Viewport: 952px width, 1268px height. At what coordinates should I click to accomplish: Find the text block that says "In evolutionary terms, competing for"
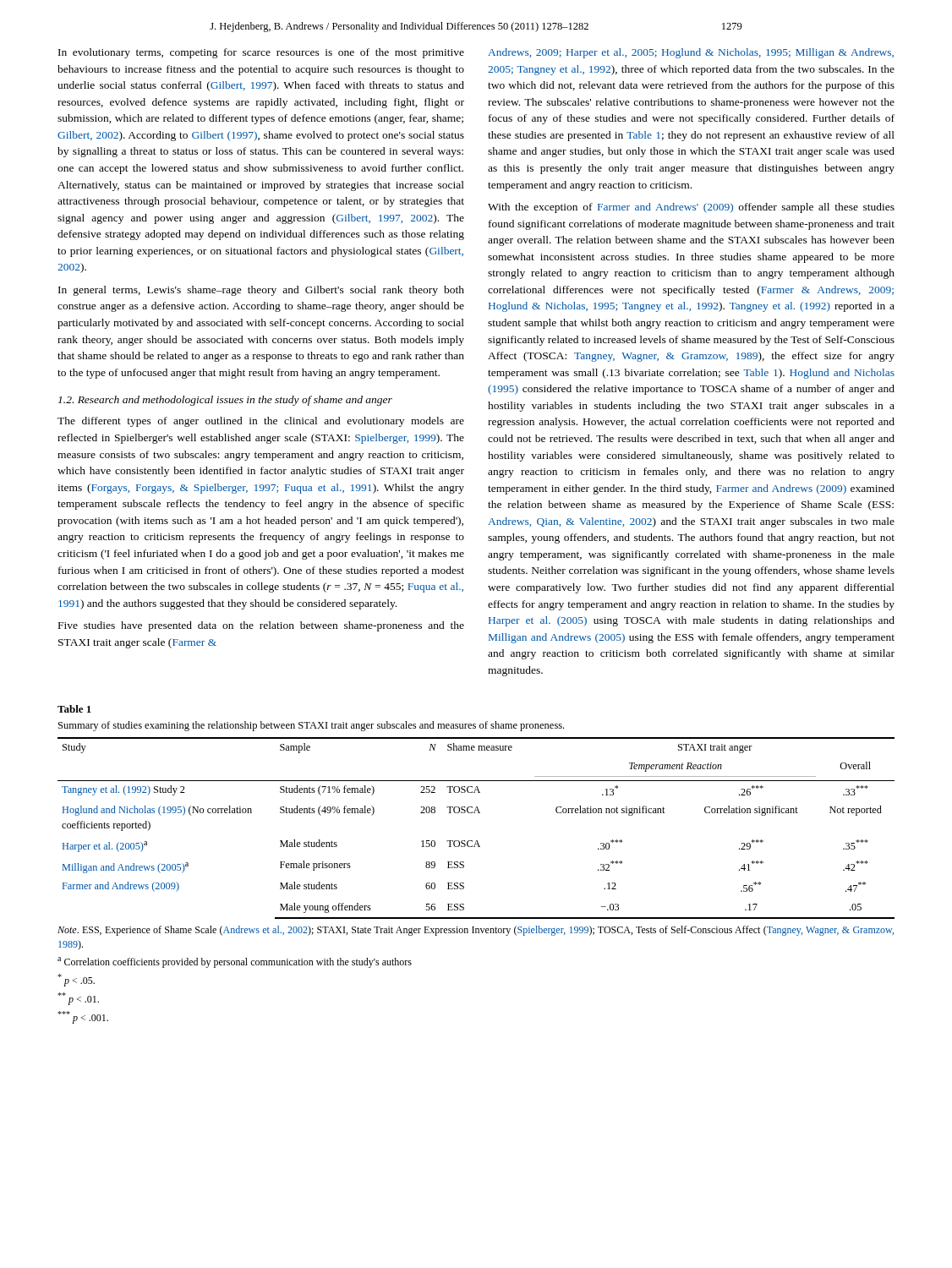[x=261, y=160]
